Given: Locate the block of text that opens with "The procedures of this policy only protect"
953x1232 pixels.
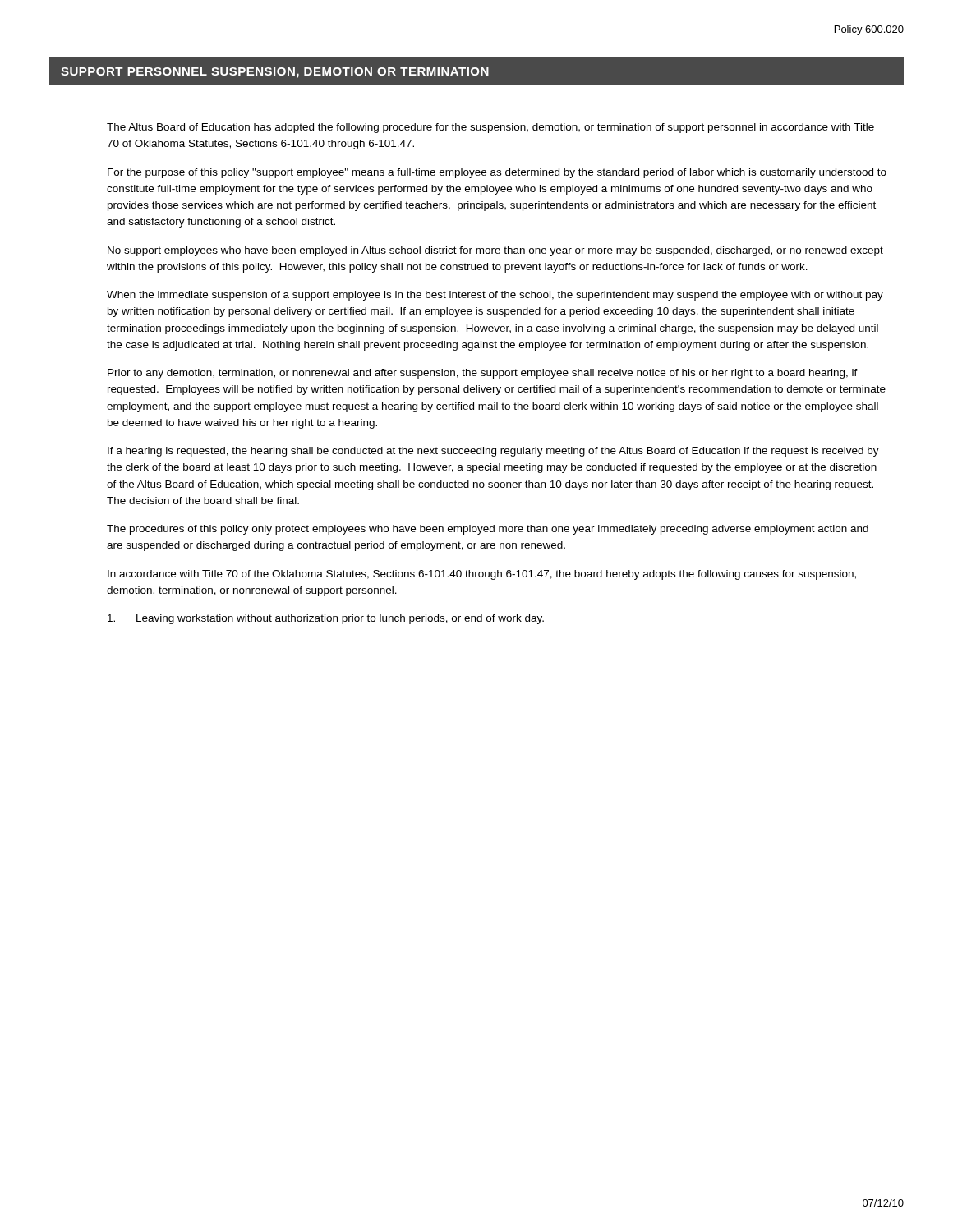Looking at the screenshot, I should click(x=488, y=537).
